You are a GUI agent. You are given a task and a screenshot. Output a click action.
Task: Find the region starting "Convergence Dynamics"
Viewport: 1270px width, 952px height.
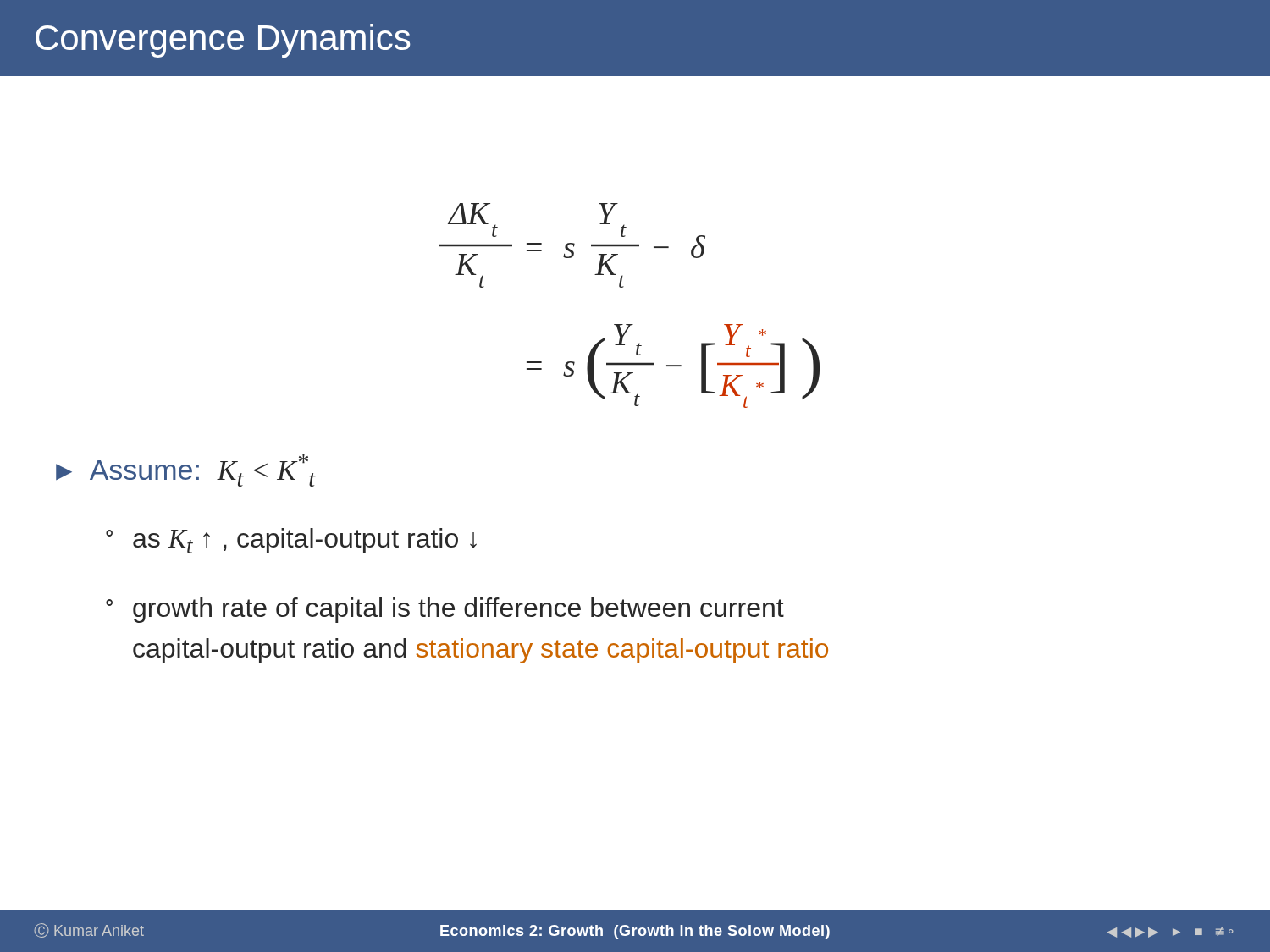click(x=223, y=38)
